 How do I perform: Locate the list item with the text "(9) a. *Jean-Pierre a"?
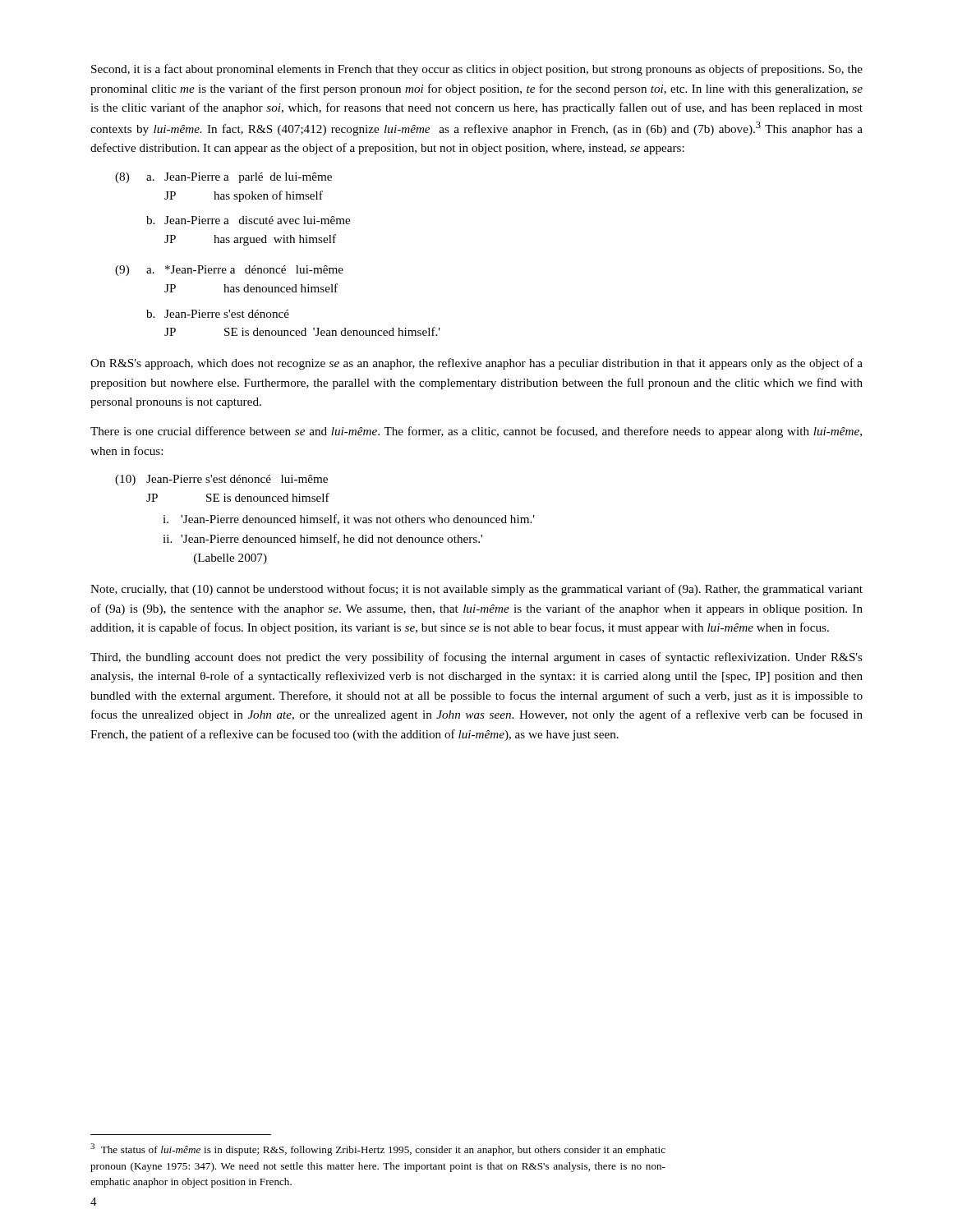(x=229, y=271)
